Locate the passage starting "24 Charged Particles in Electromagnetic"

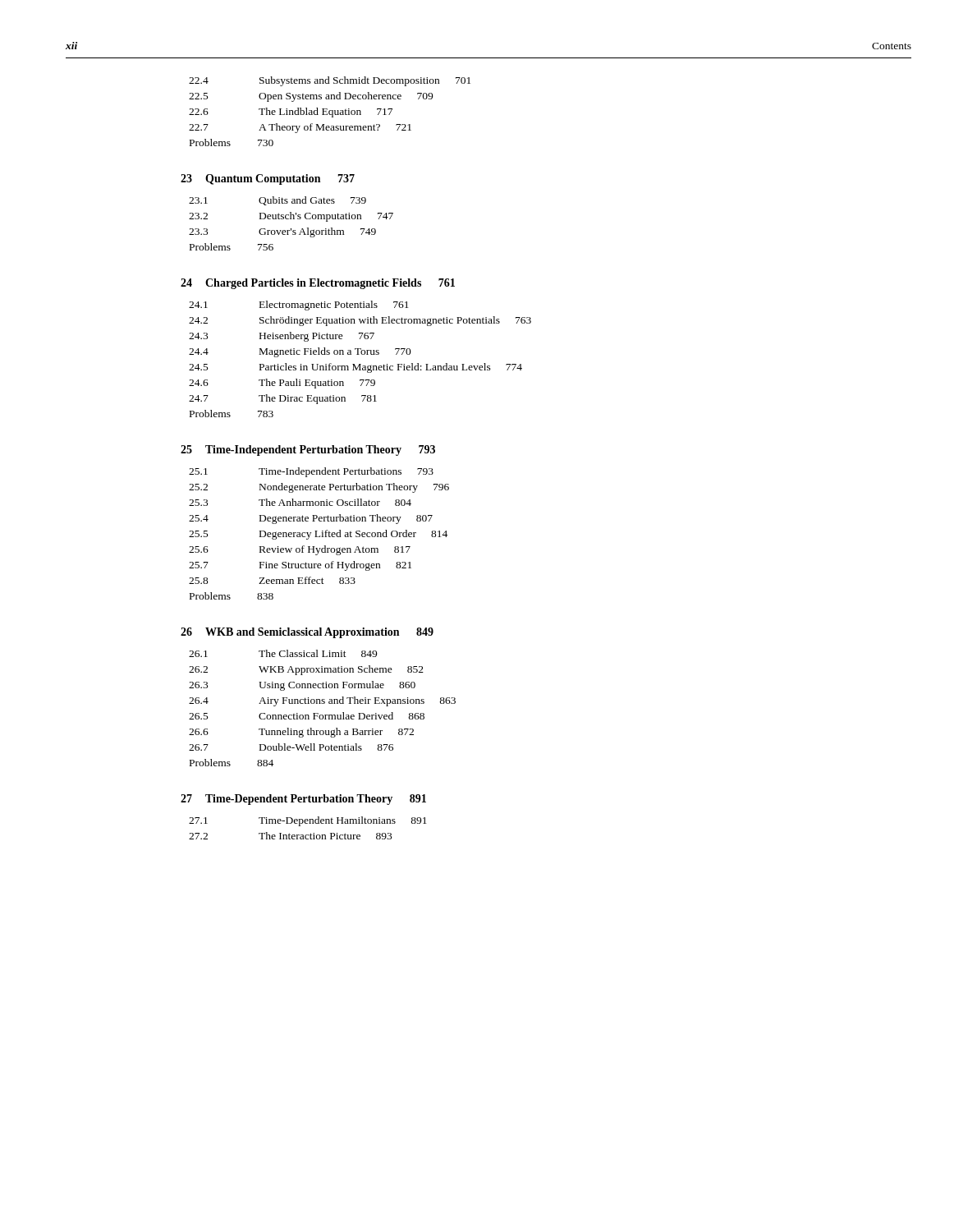click(318, 283)
